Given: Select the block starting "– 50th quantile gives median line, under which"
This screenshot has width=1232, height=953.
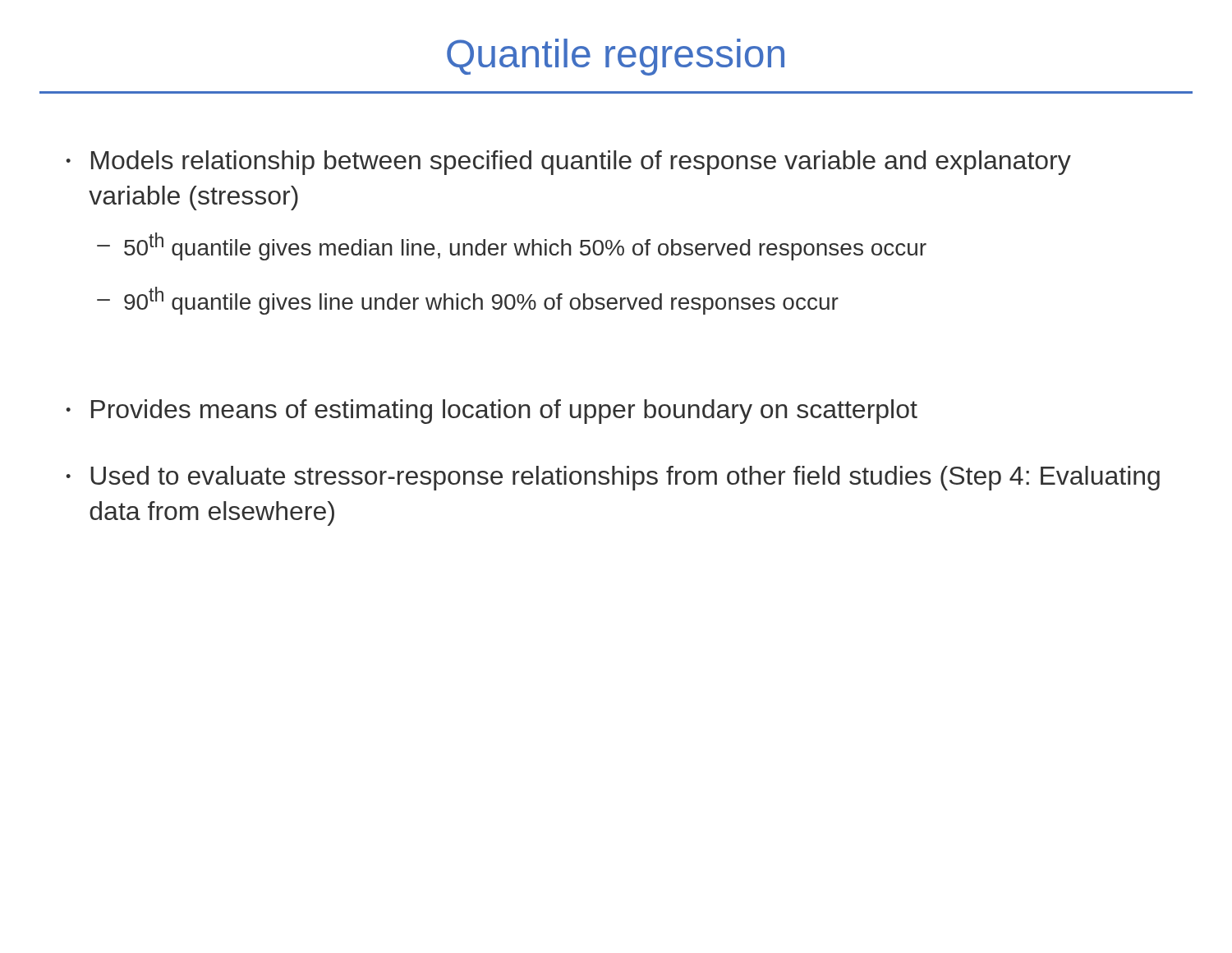Looking at the screenshot, I should pyautogui.click(x=632, y=246).
